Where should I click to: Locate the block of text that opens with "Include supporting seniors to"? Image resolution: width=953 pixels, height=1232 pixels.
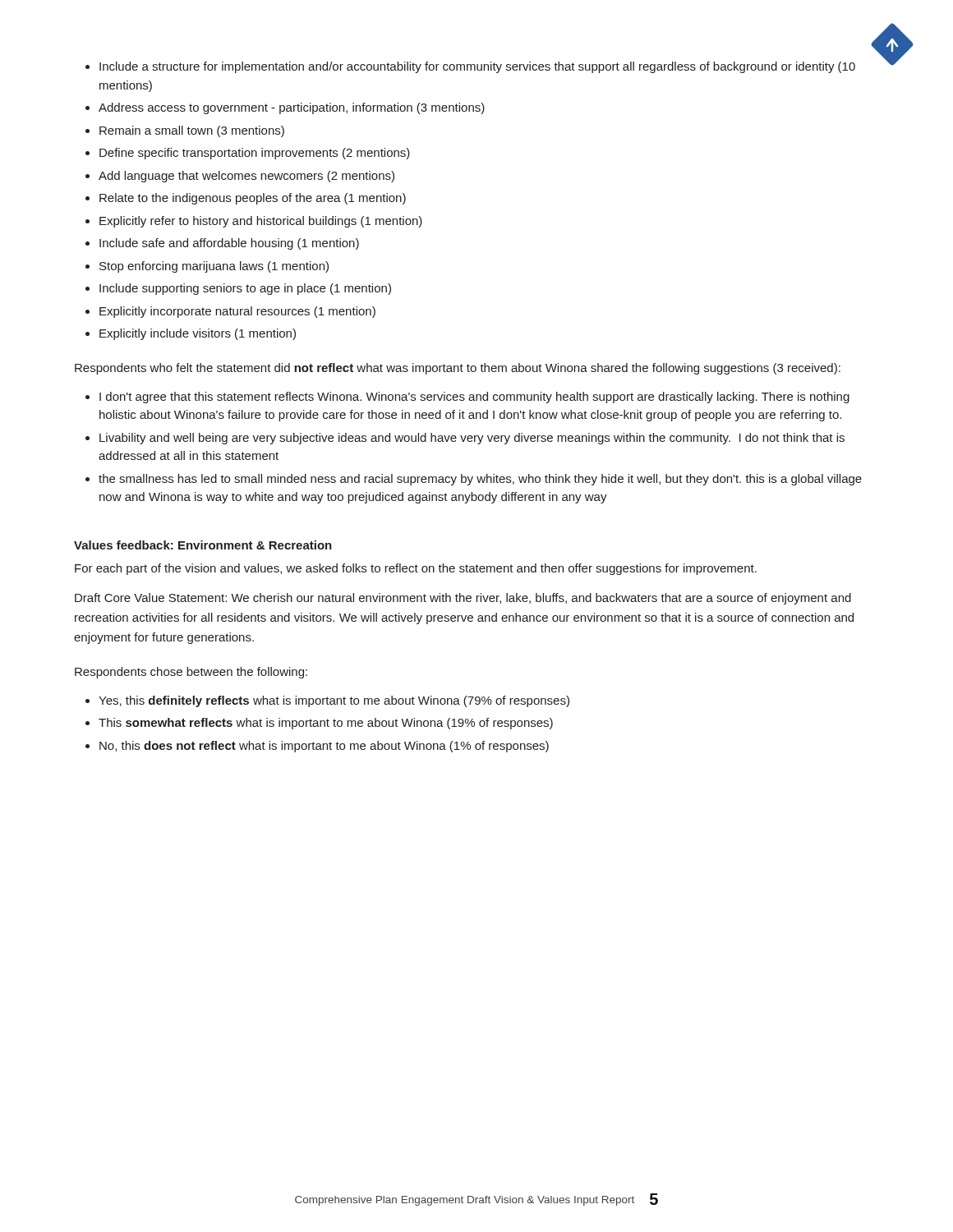(245, 289)
